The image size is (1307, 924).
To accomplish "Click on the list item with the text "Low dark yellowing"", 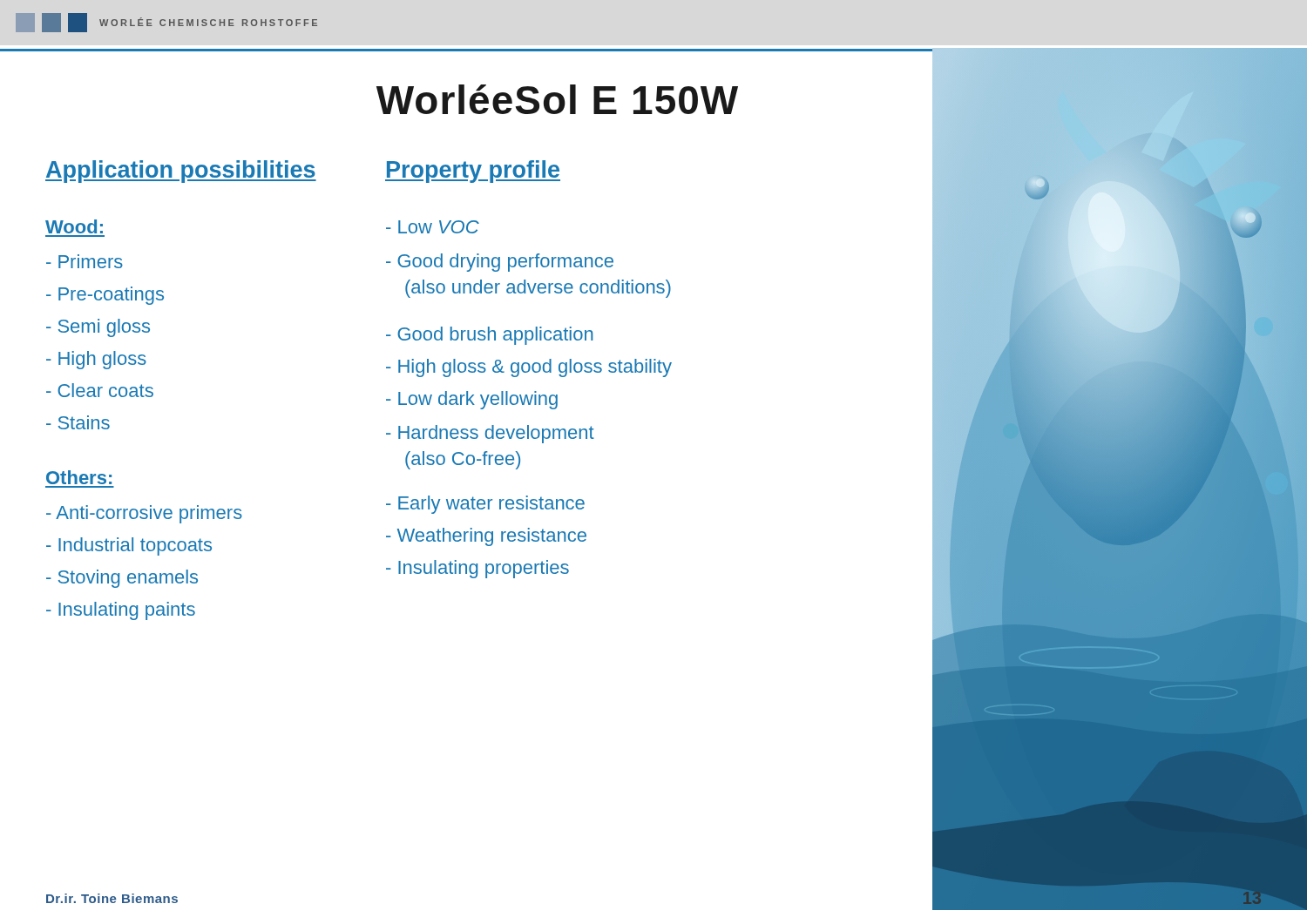I will 472,398.
